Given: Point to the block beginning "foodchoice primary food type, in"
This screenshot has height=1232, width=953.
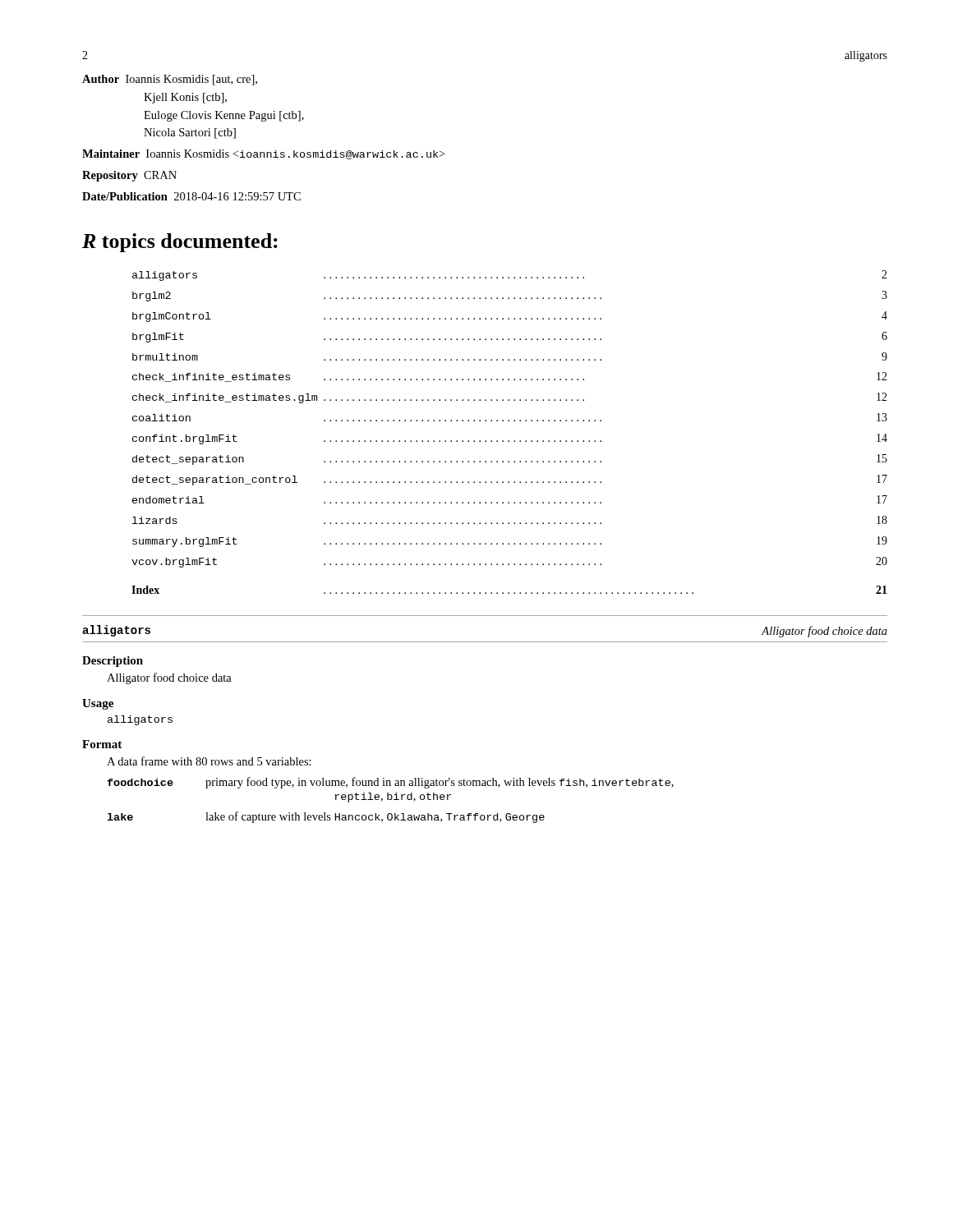Looking at the screenshot, I should pyautogui.click(x=497, y=789).
